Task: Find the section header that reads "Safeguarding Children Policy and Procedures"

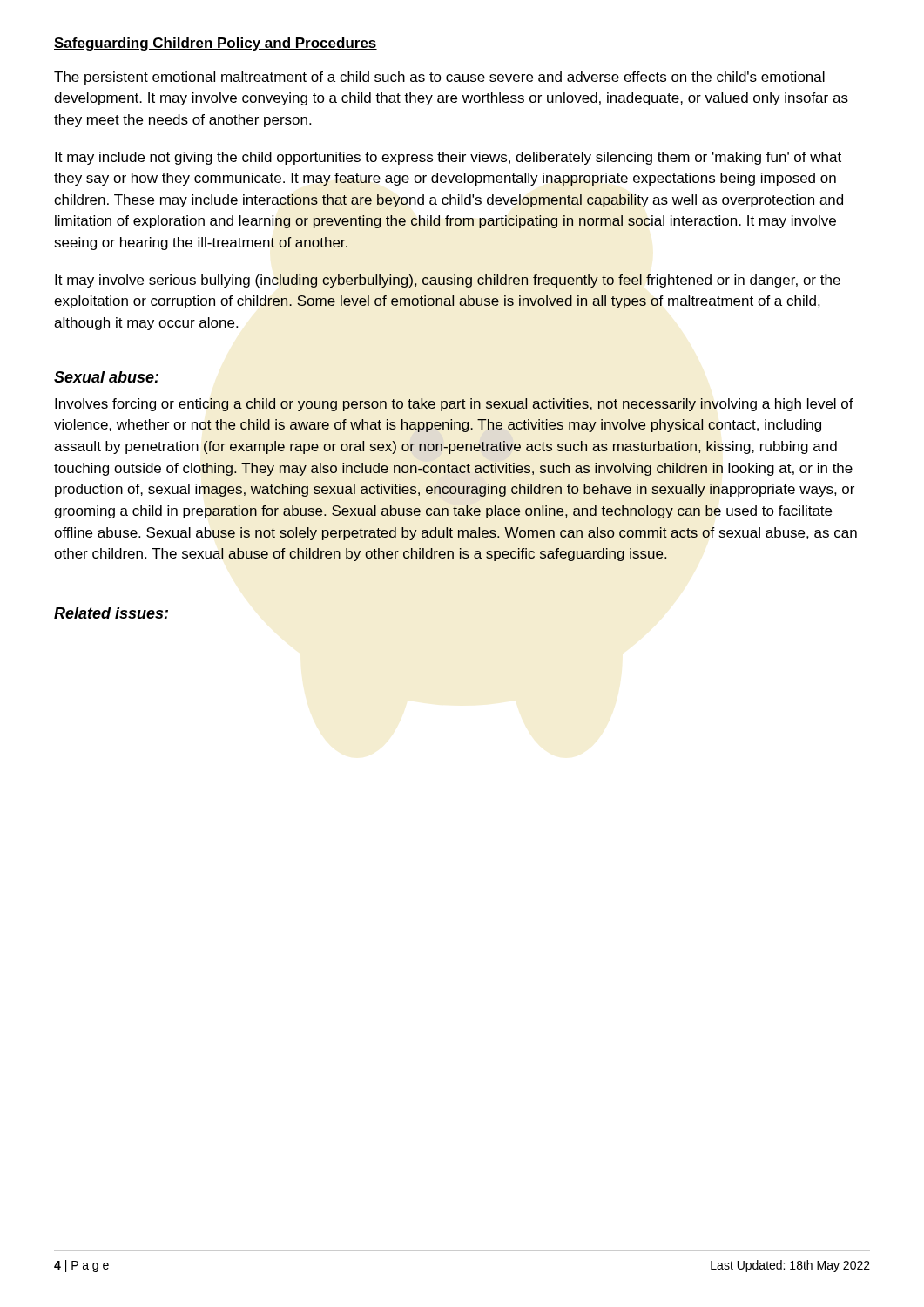Action: tap(215, 43)
